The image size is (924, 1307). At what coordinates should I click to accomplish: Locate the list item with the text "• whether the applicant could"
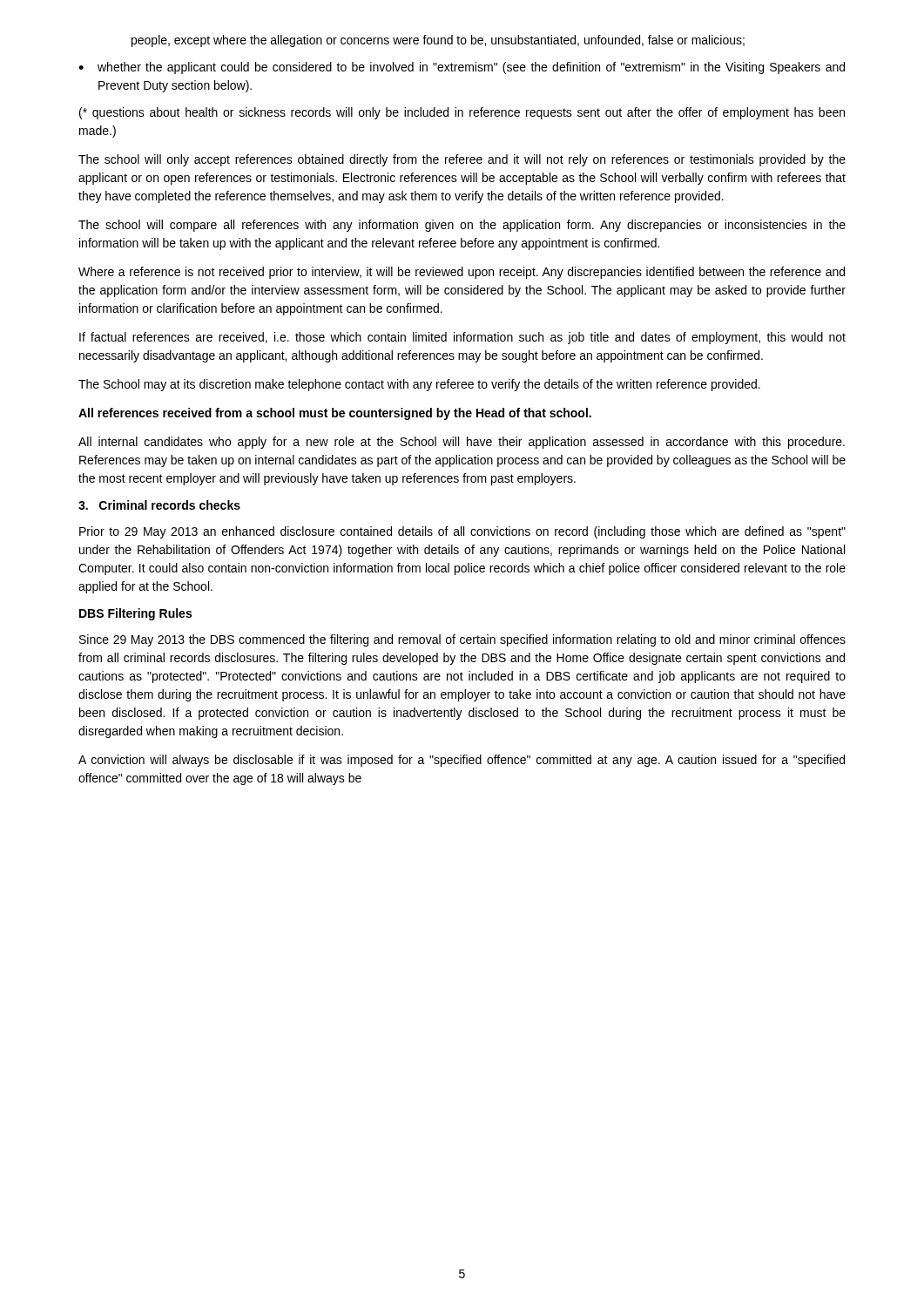[462, 77]
